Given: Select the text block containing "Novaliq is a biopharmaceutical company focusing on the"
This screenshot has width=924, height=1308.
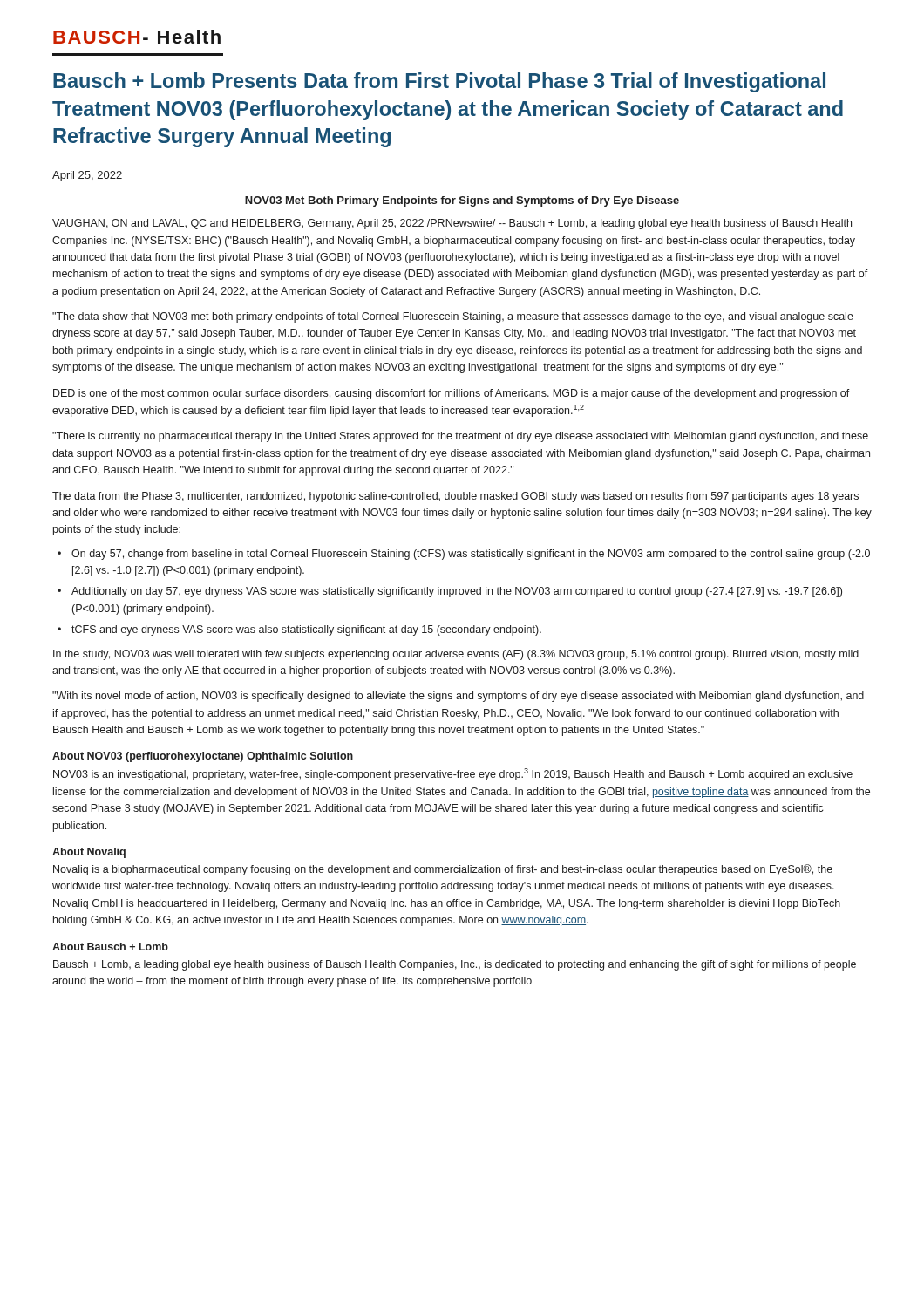Looking at the screenshot, I should pos(446,895).
